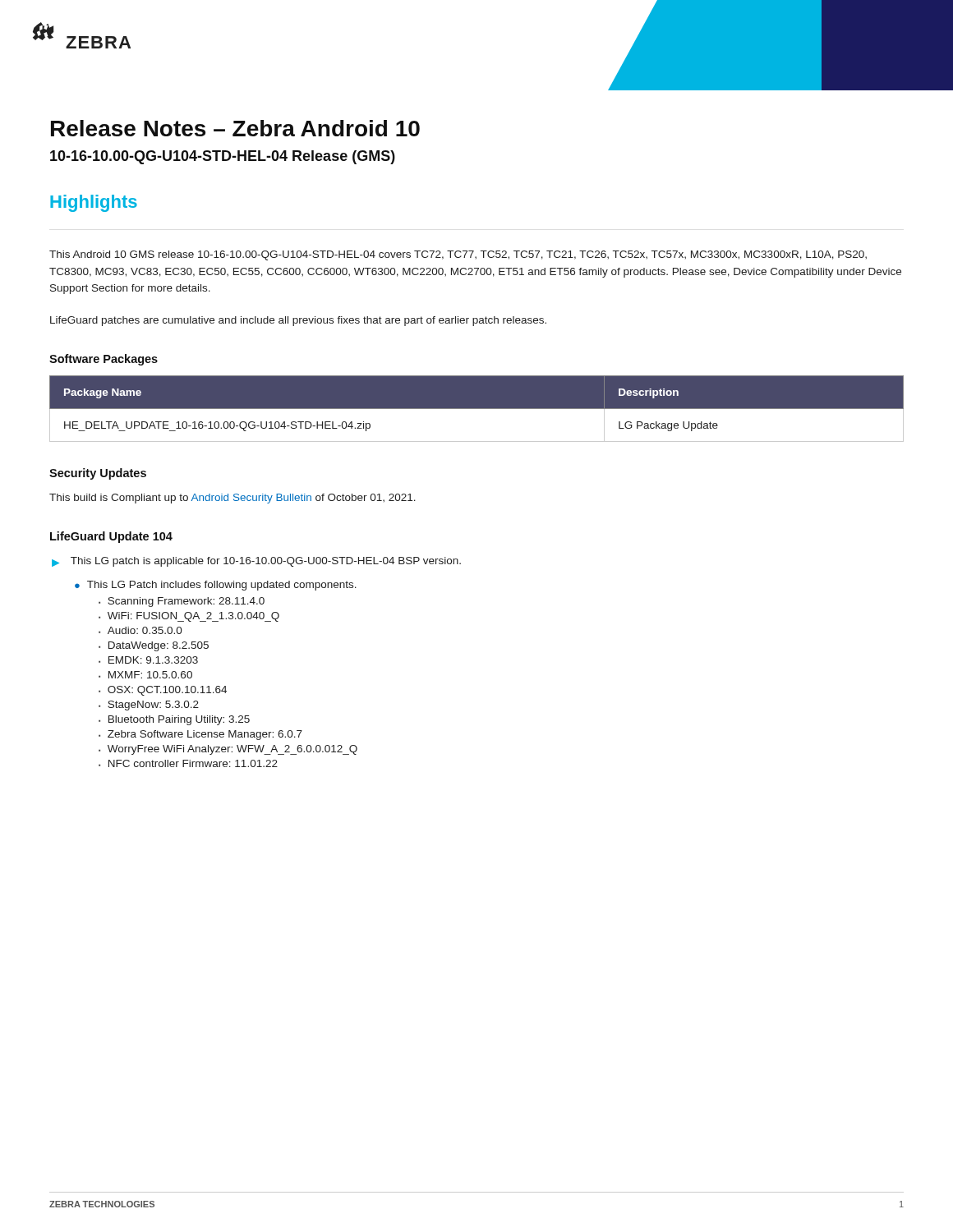
Task: Click on the list item with the text "▪ WorryFree WiFi Analyzer: WFW_A_2_6.0.0.012_Q"
Action: [228, 749]
